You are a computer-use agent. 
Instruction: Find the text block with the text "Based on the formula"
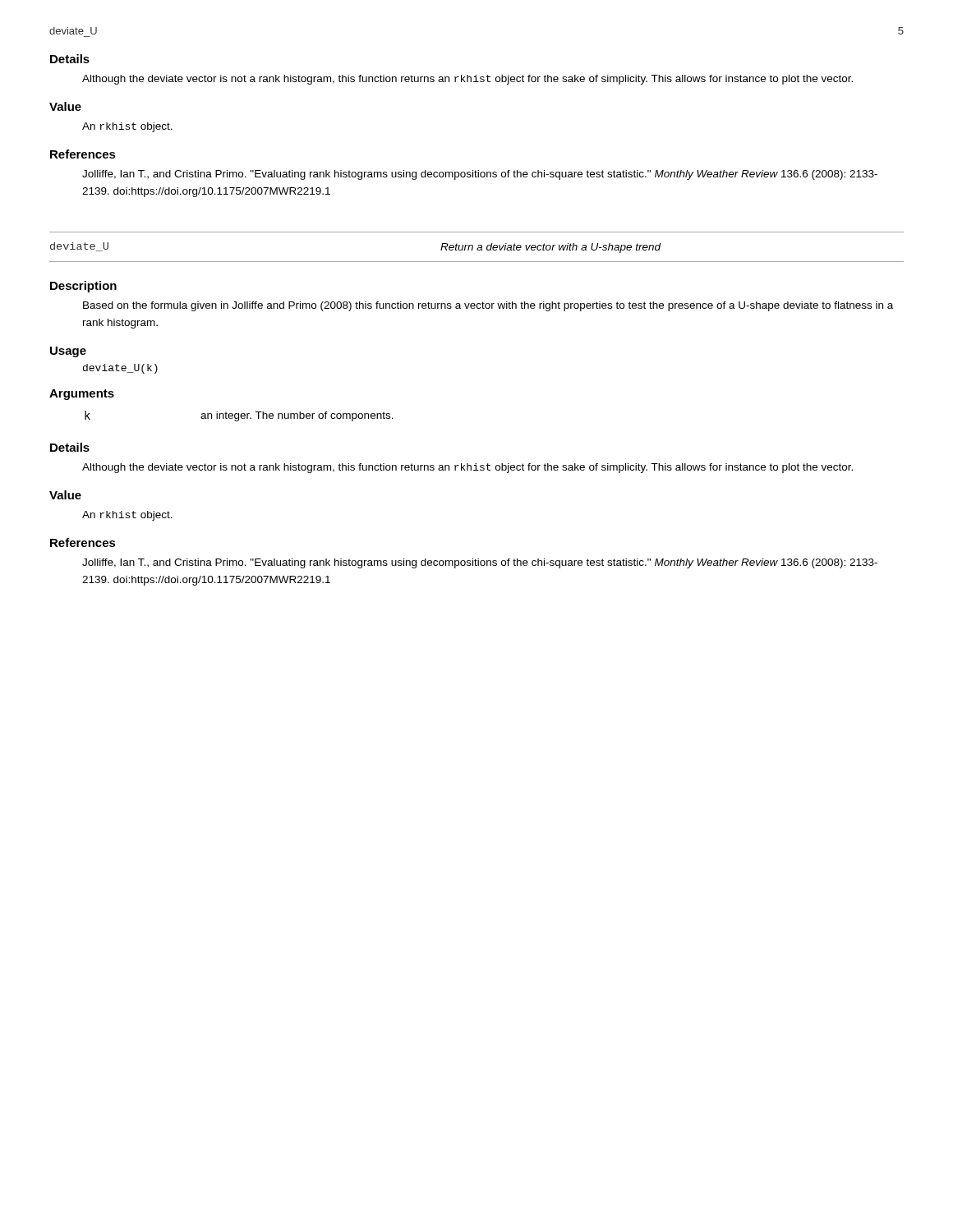pos(488,314)
